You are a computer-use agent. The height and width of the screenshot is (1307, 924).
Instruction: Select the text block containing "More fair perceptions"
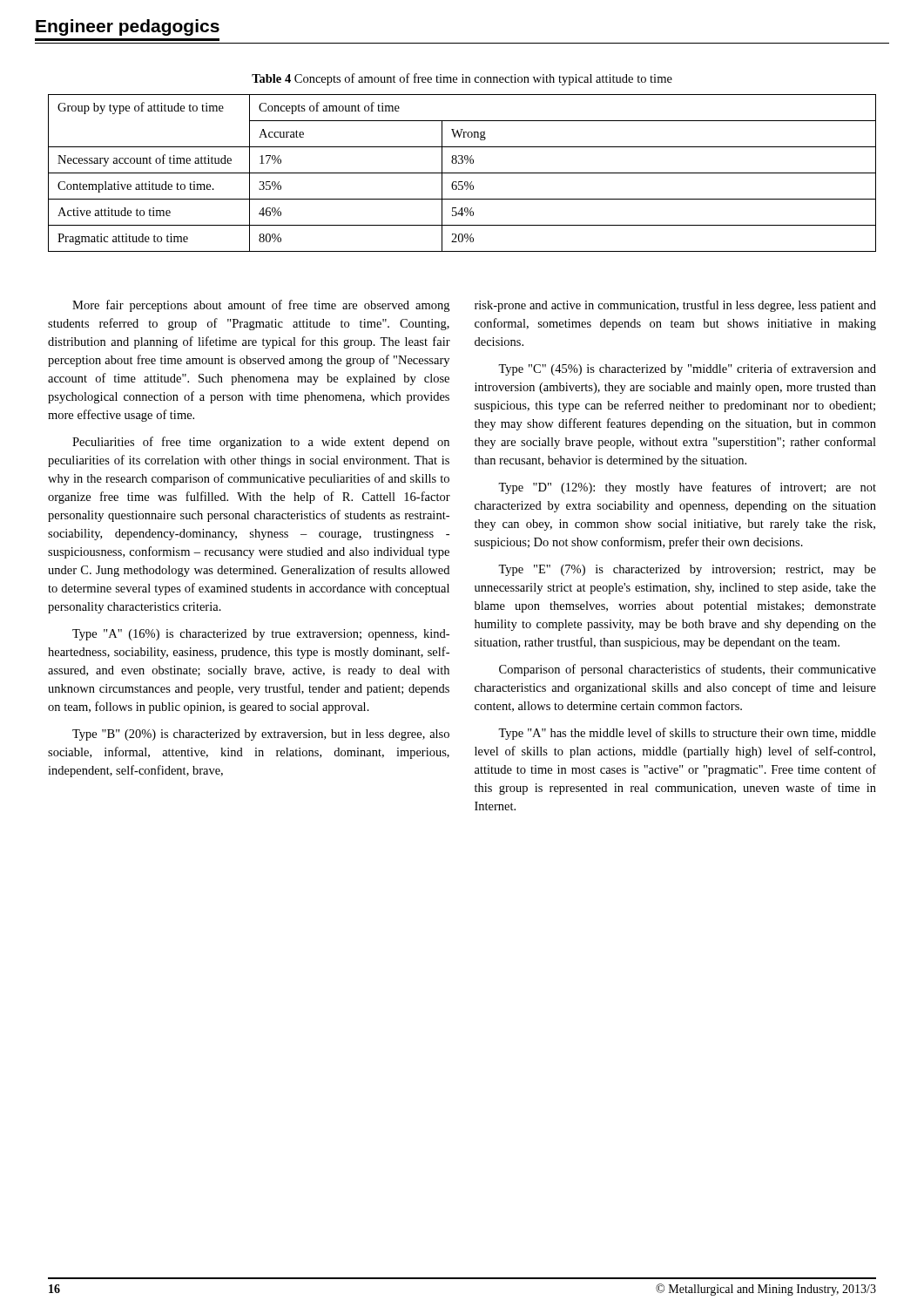pos(249,360)
